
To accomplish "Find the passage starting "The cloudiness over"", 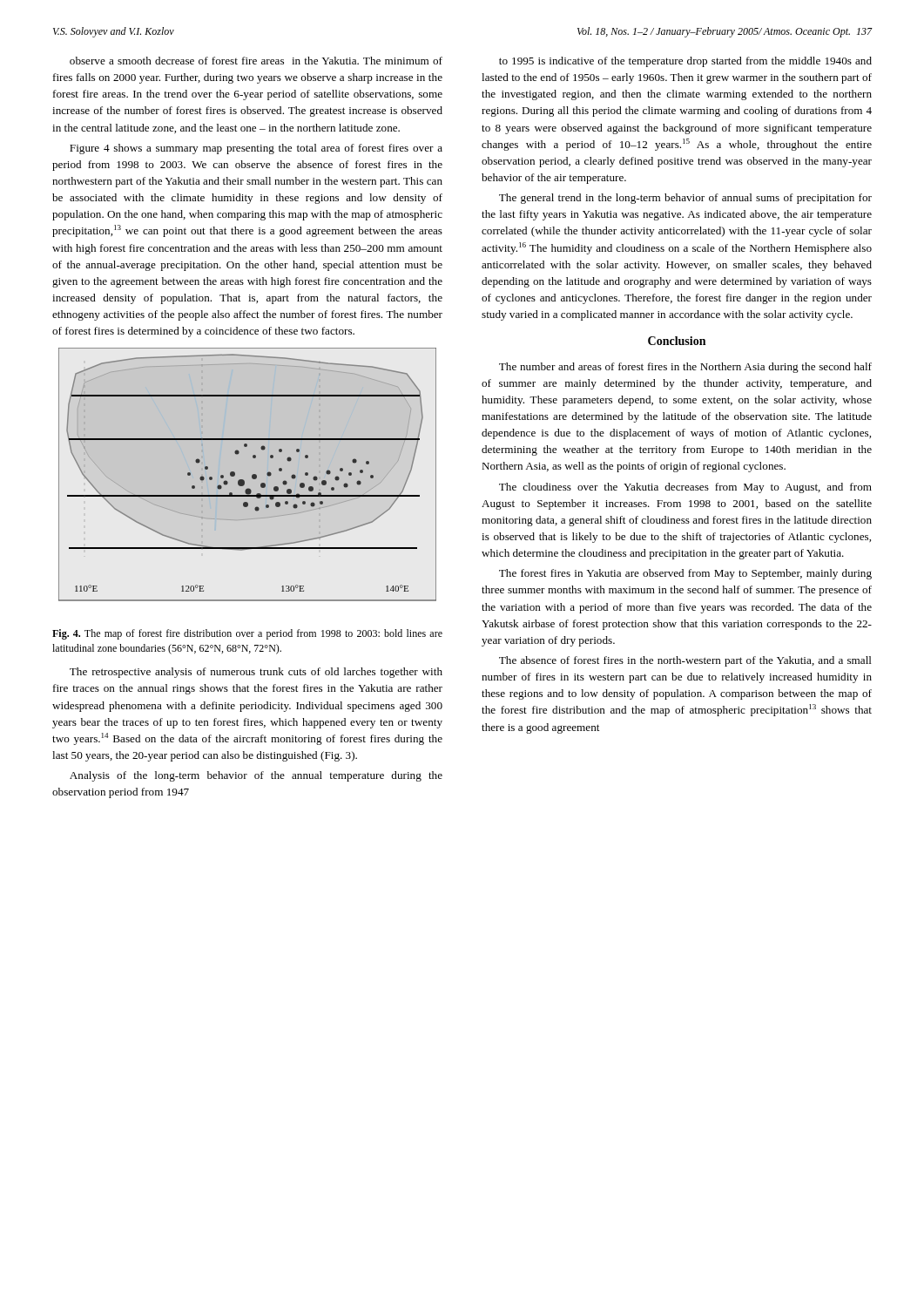I will point(677,520).
